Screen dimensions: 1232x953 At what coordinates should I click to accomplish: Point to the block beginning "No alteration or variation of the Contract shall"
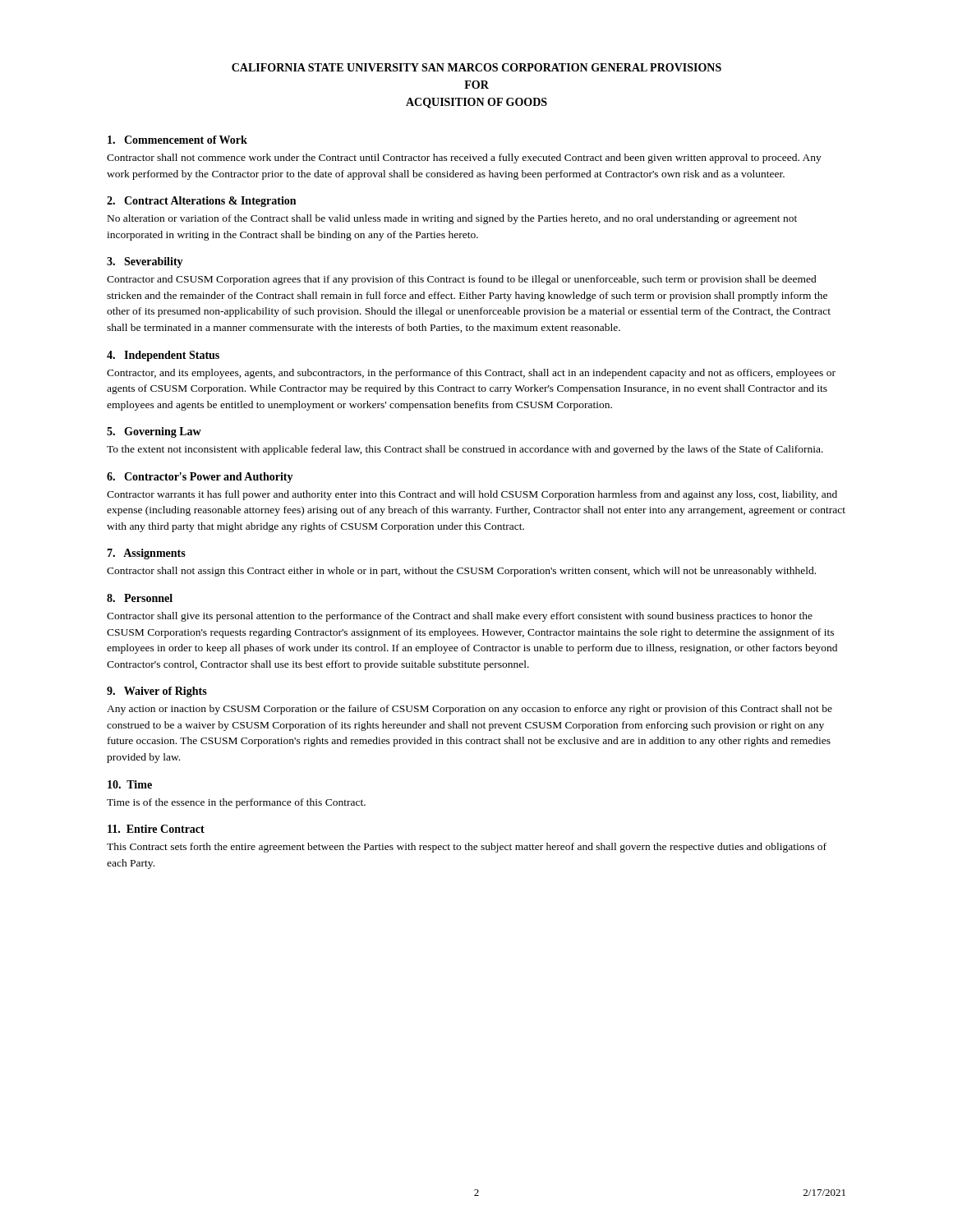tap(476, 226)
